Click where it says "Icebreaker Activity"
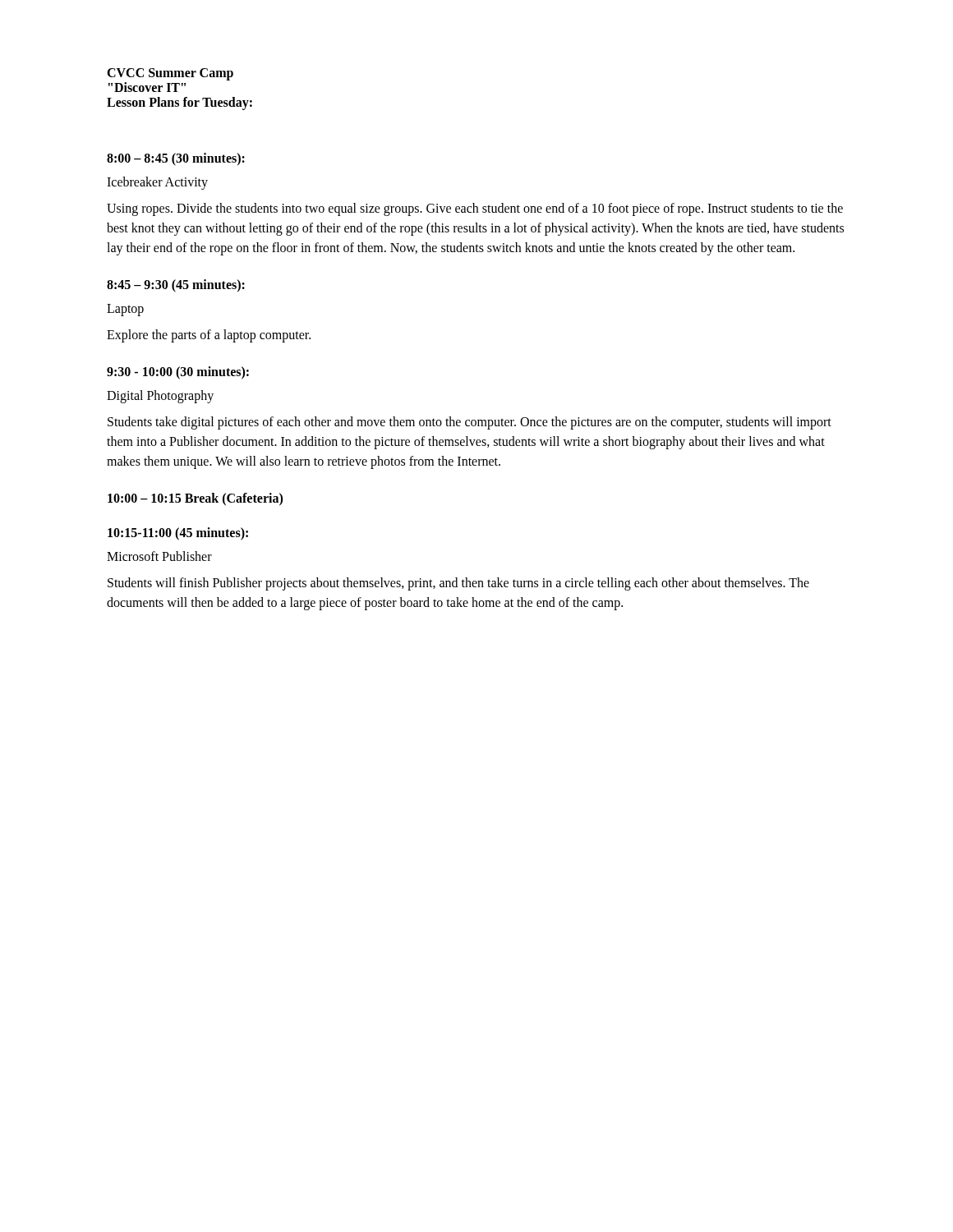 tap(157, 182)
